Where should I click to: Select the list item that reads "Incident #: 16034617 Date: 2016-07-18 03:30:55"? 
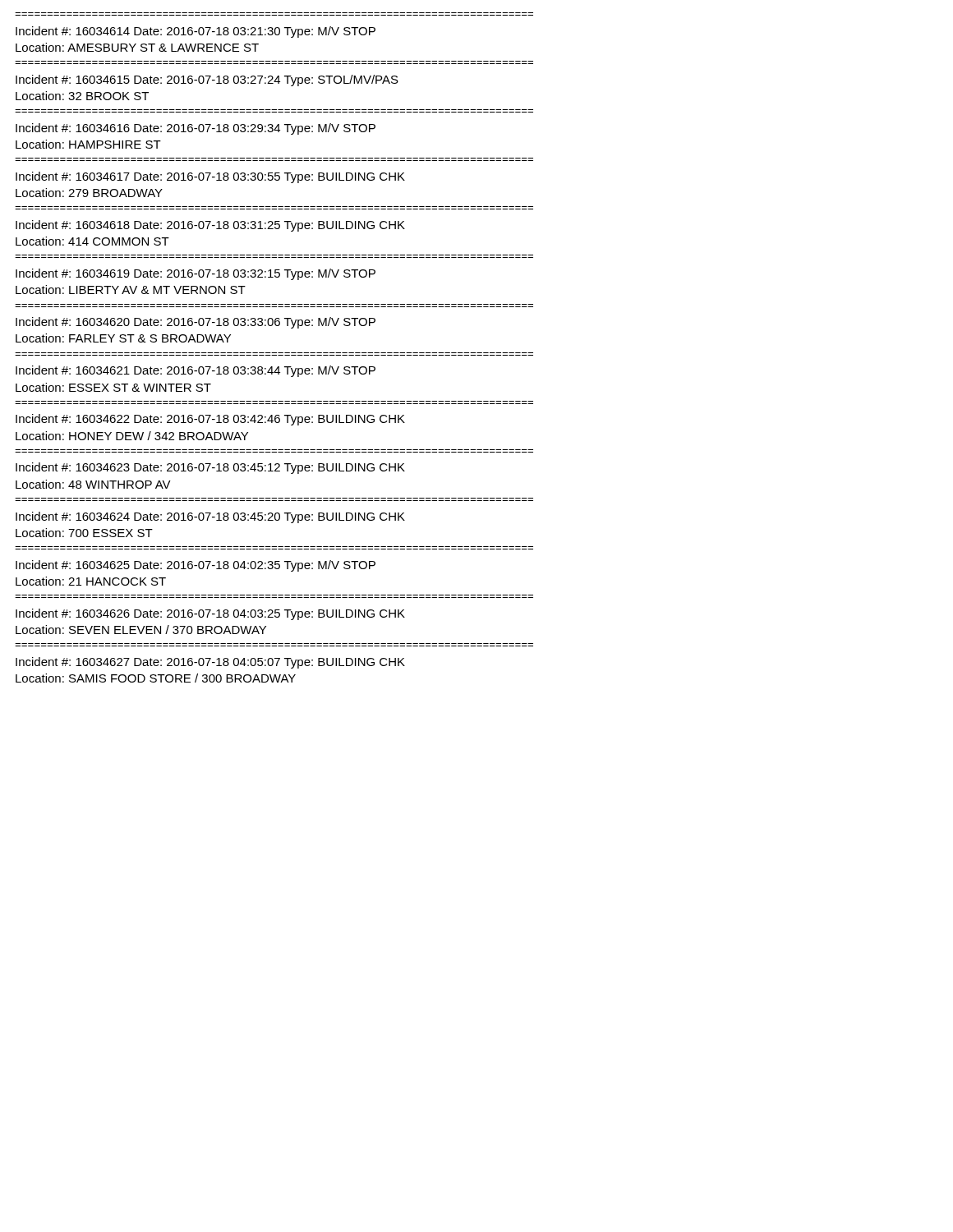[x=210, y=177]
